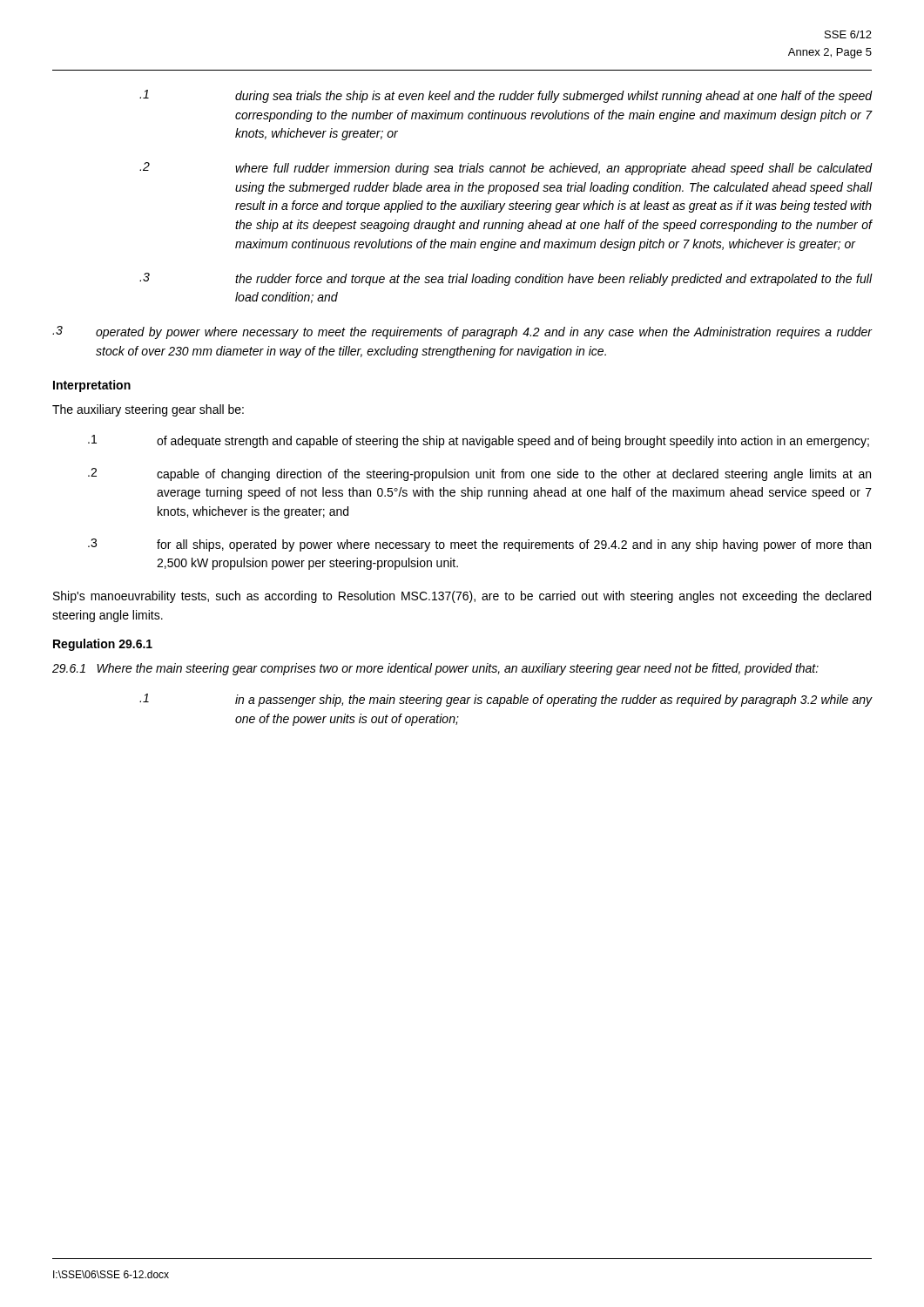Point to the block beginning ".3 operated by power where necessary to"
The height and width of the screenshot is (1307, 924).
tap(462, 342)
